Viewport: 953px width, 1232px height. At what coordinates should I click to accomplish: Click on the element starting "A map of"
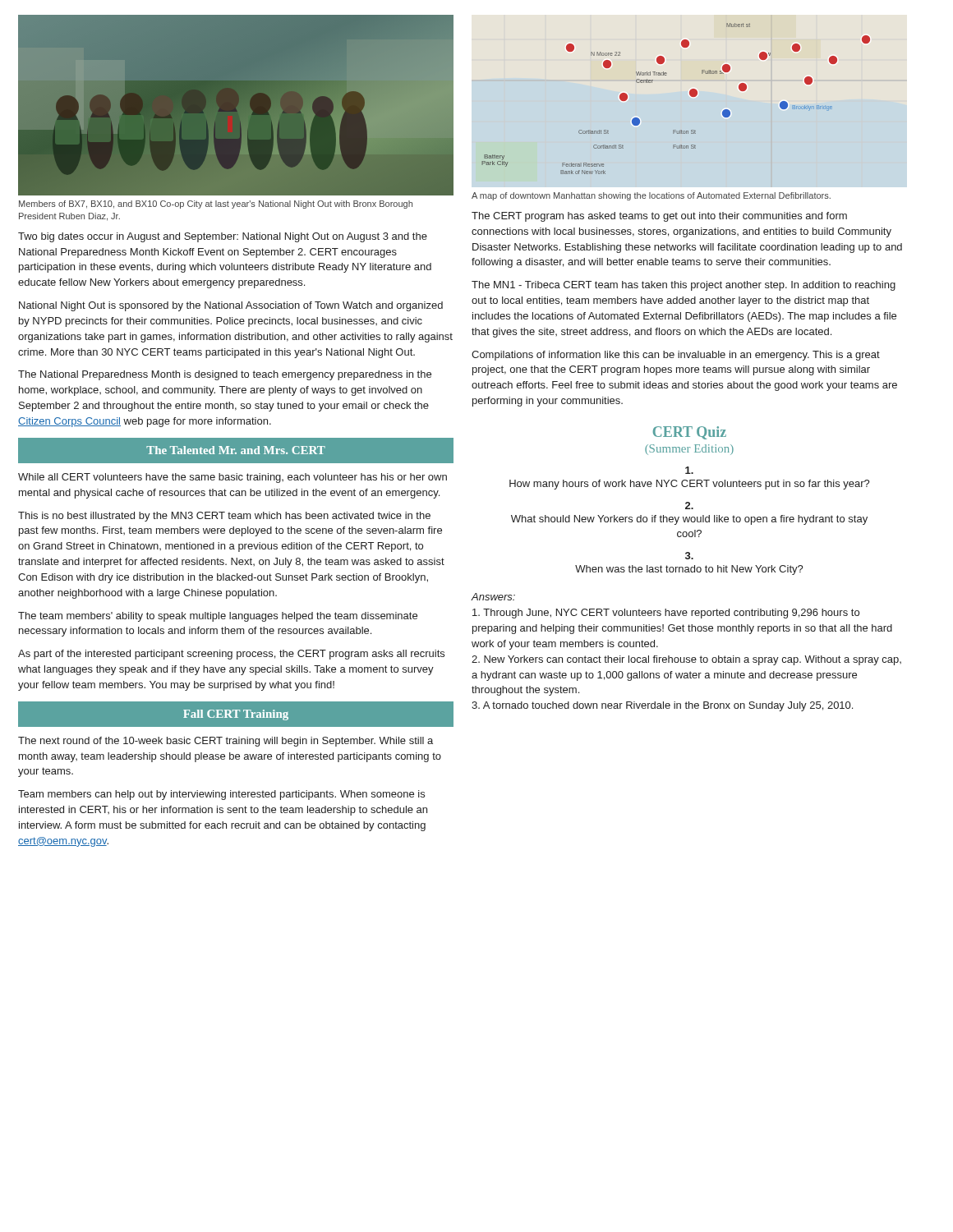tap(689, 196)
